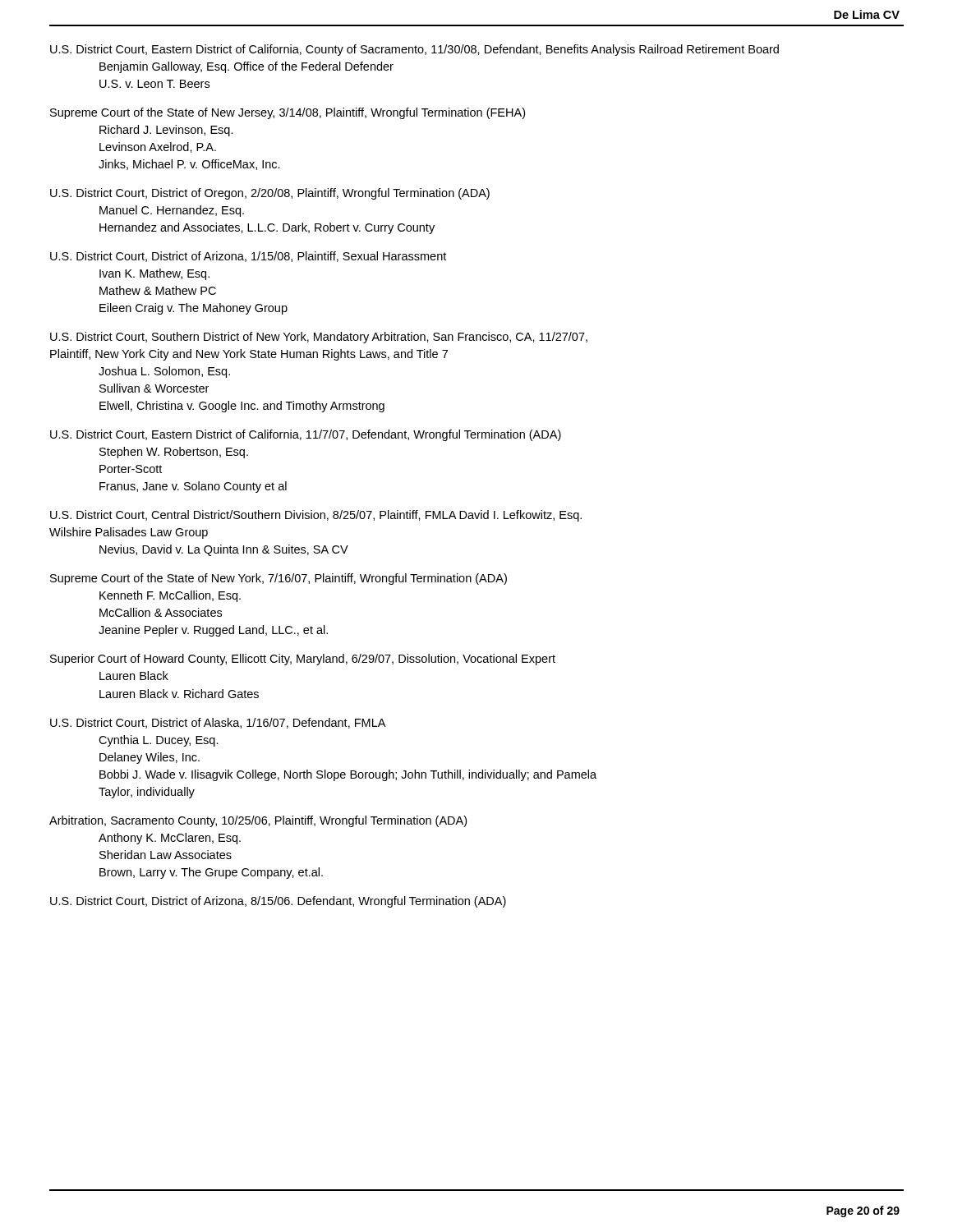Locate the region starting "U.S. District Court, Southern District of New"
The width and height of the screenshot is (953, 1232).
[319, 338]
